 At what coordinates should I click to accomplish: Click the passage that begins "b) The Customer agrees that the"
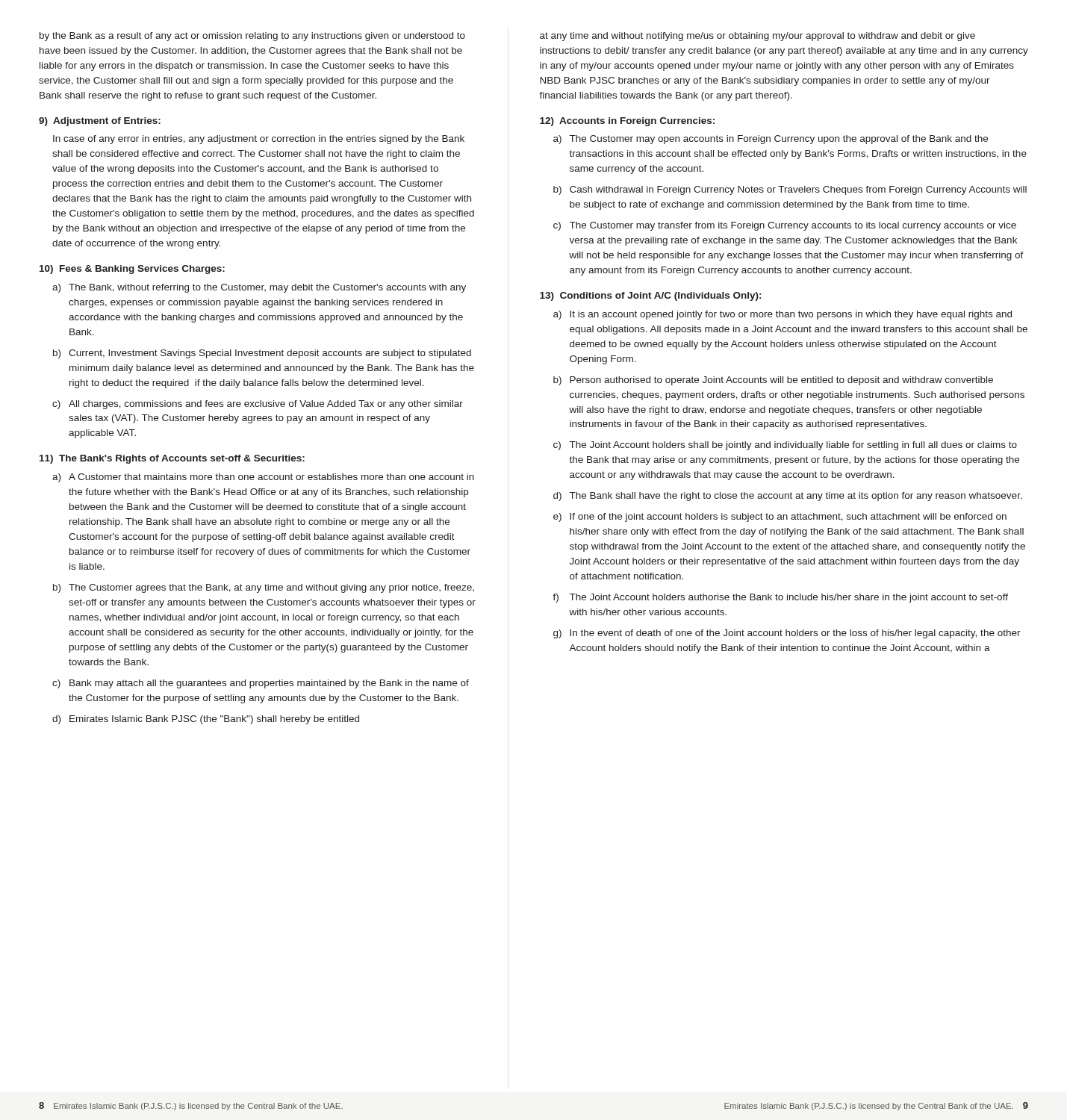[264, 625]
